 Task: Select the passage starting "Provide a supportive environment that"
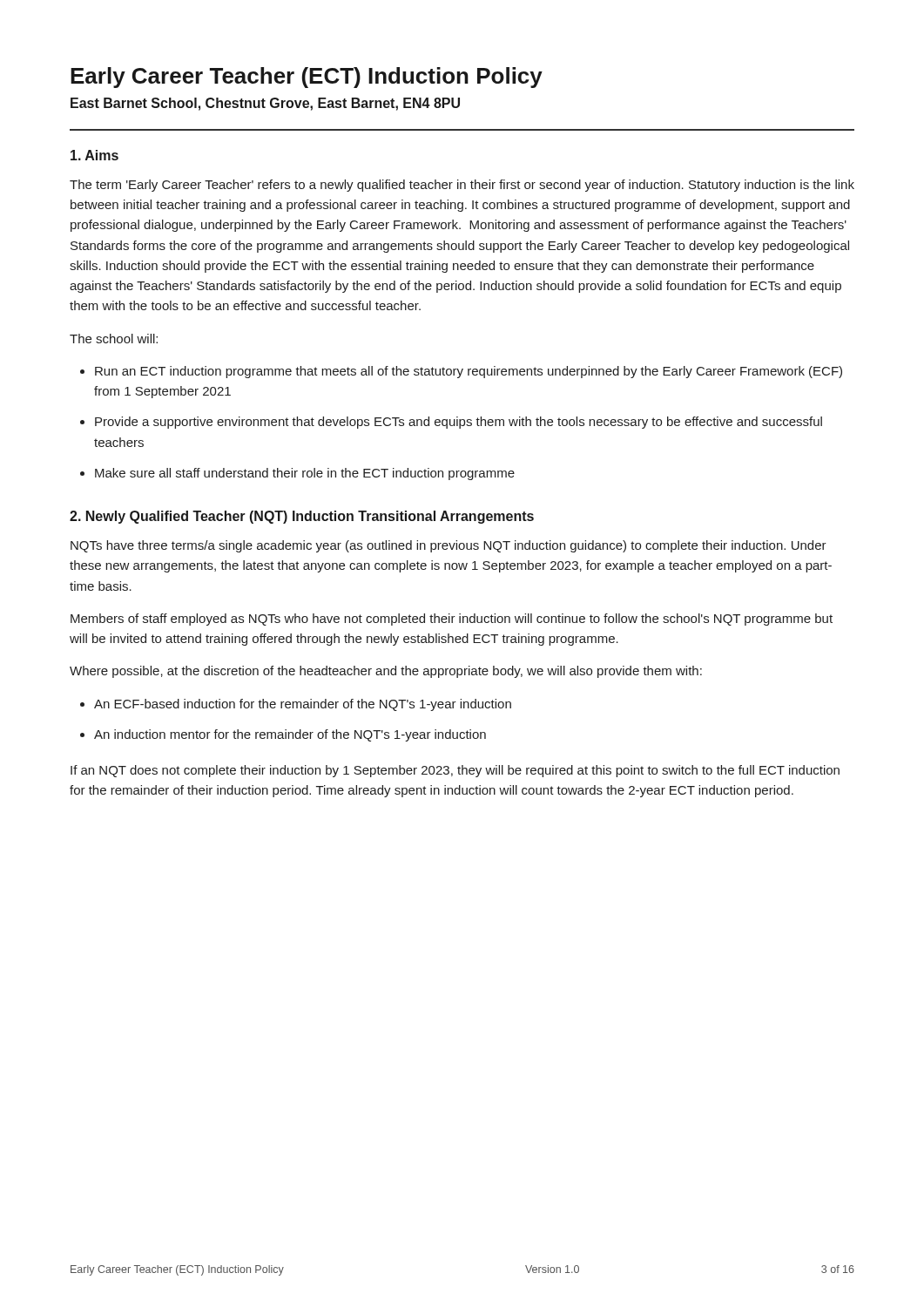pyautogui.click(x=458, y=432)
